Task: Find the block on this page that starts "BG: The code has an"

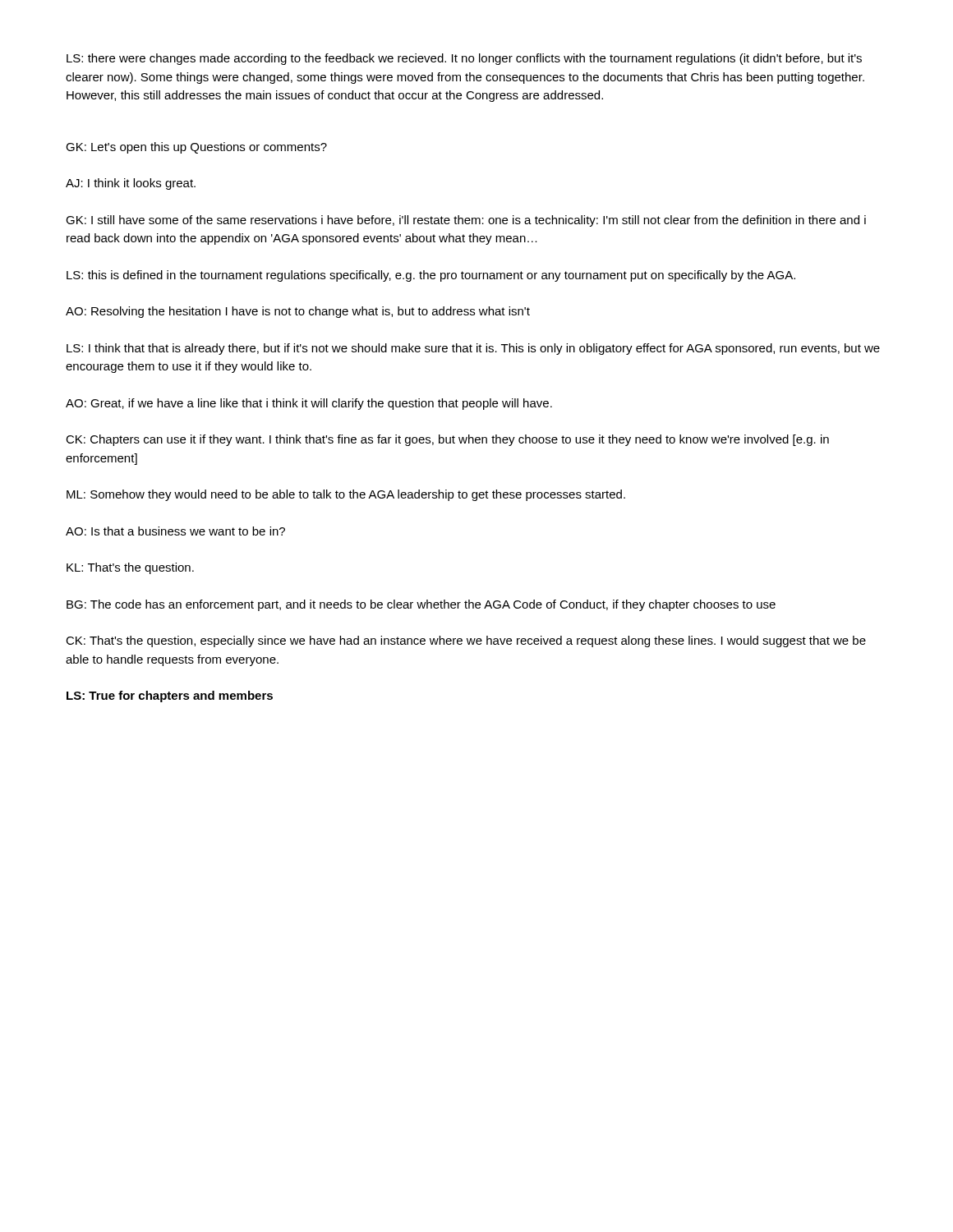Action: click(421, 604)
